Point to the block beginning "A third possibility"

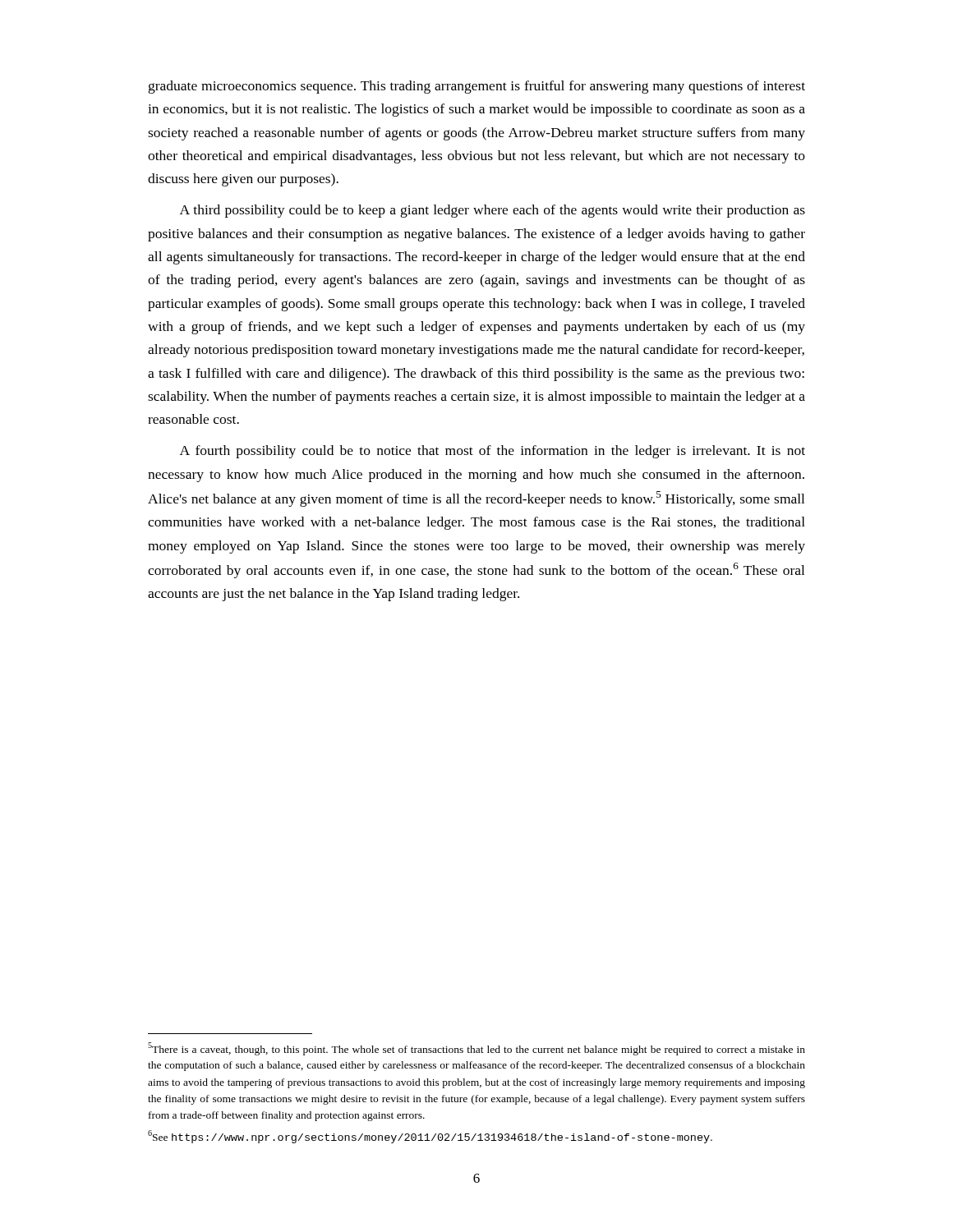pos(476,315)
